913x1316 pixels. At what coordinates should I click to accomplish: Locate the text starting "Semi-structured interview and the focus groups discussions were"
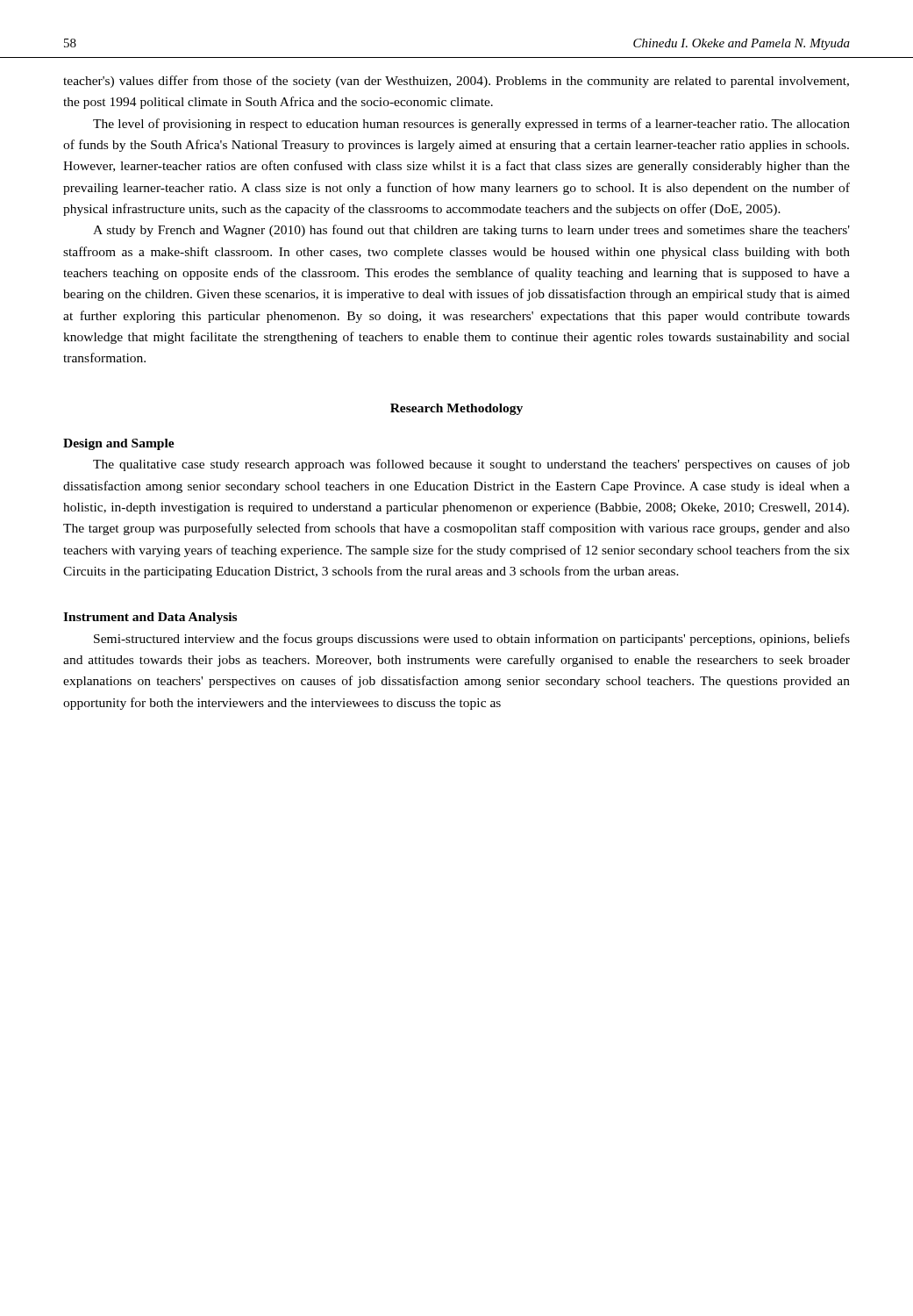coord(456,670)
